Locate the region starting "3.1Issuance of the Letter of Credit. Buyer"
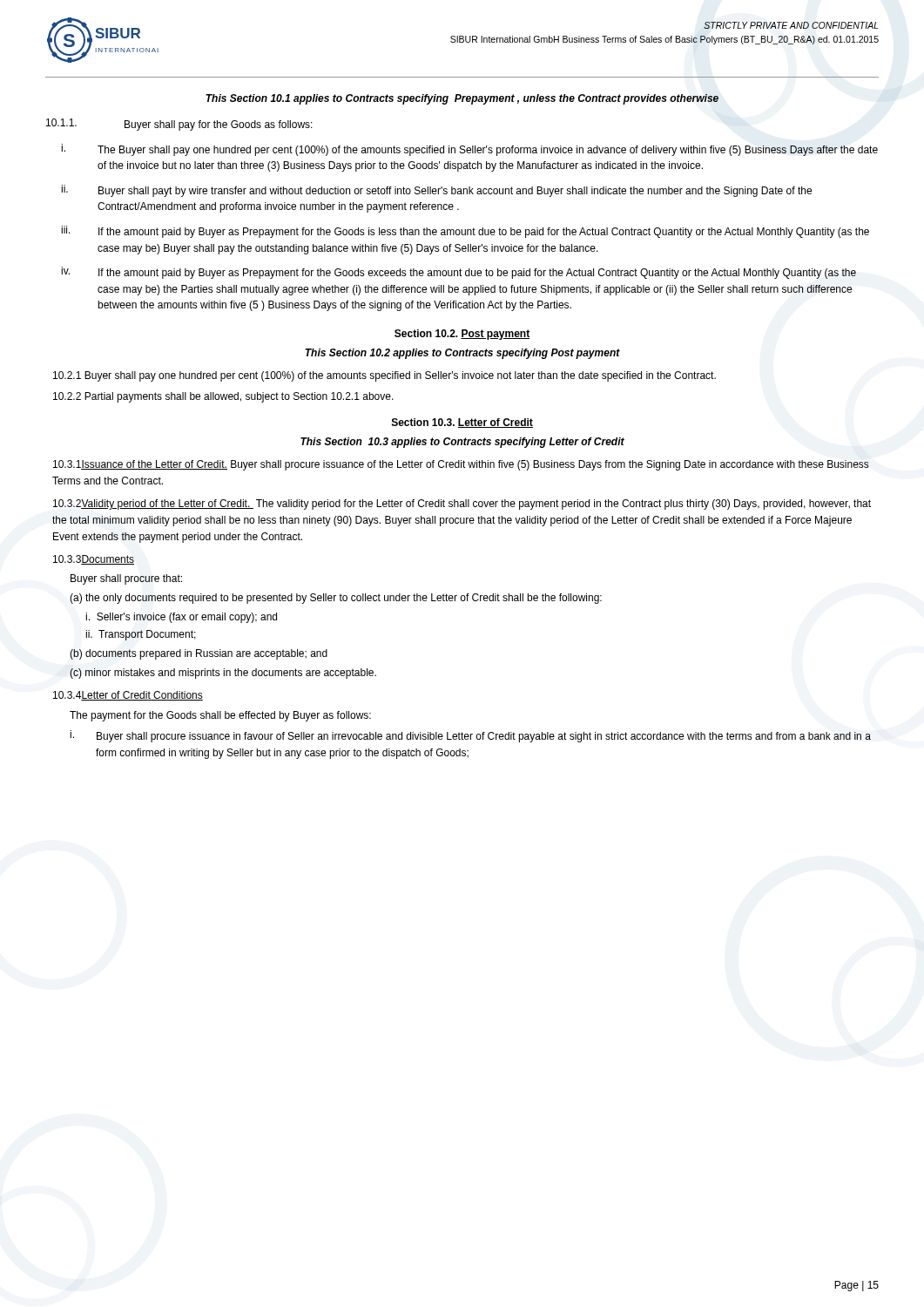Image resolution: width=924 pixels, height=1307 pixels. click(x=466, y=473)
